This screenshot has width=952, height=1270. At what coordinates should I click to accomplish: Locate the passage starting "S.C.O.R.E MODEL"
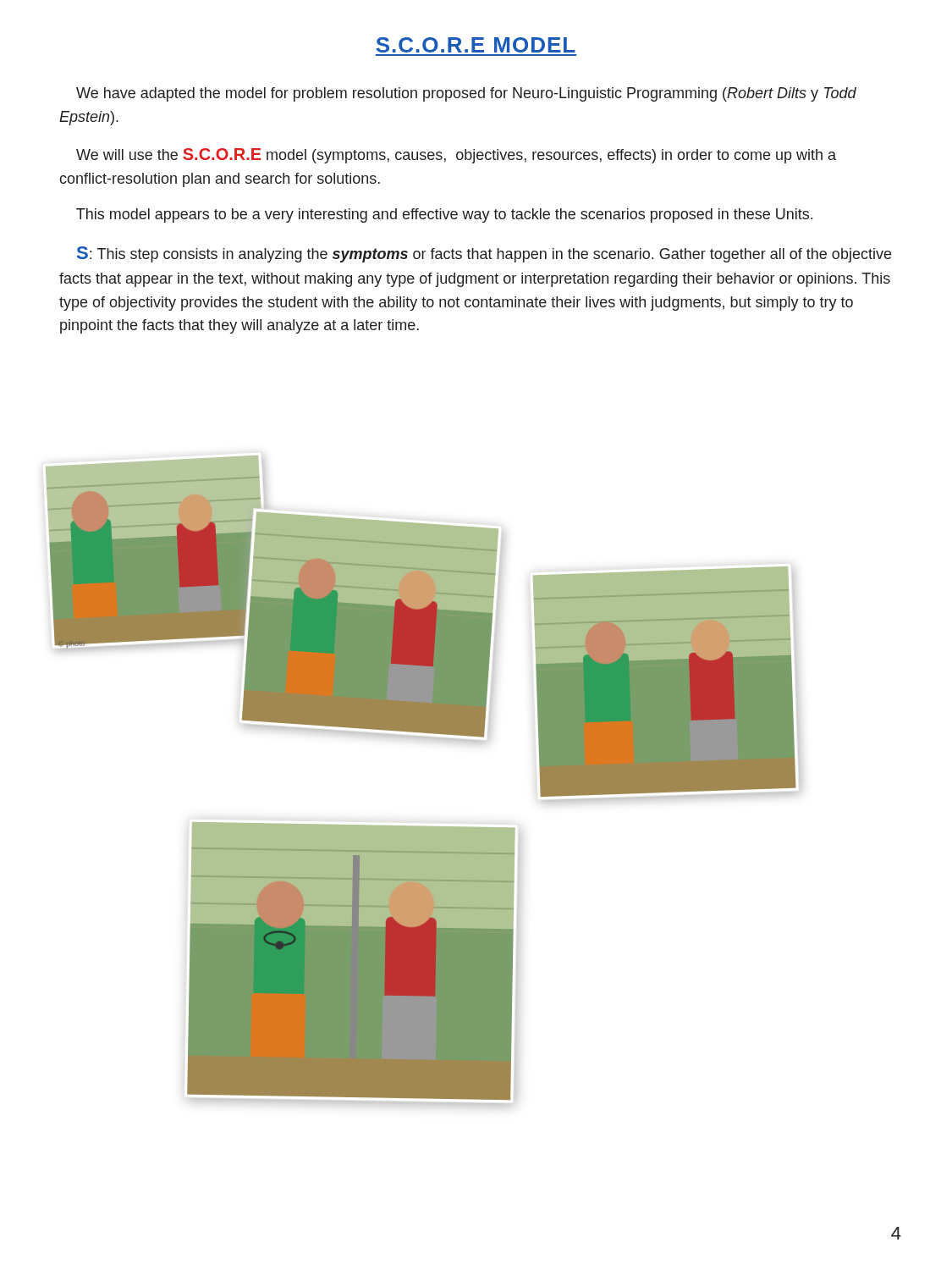pos(476,45)
